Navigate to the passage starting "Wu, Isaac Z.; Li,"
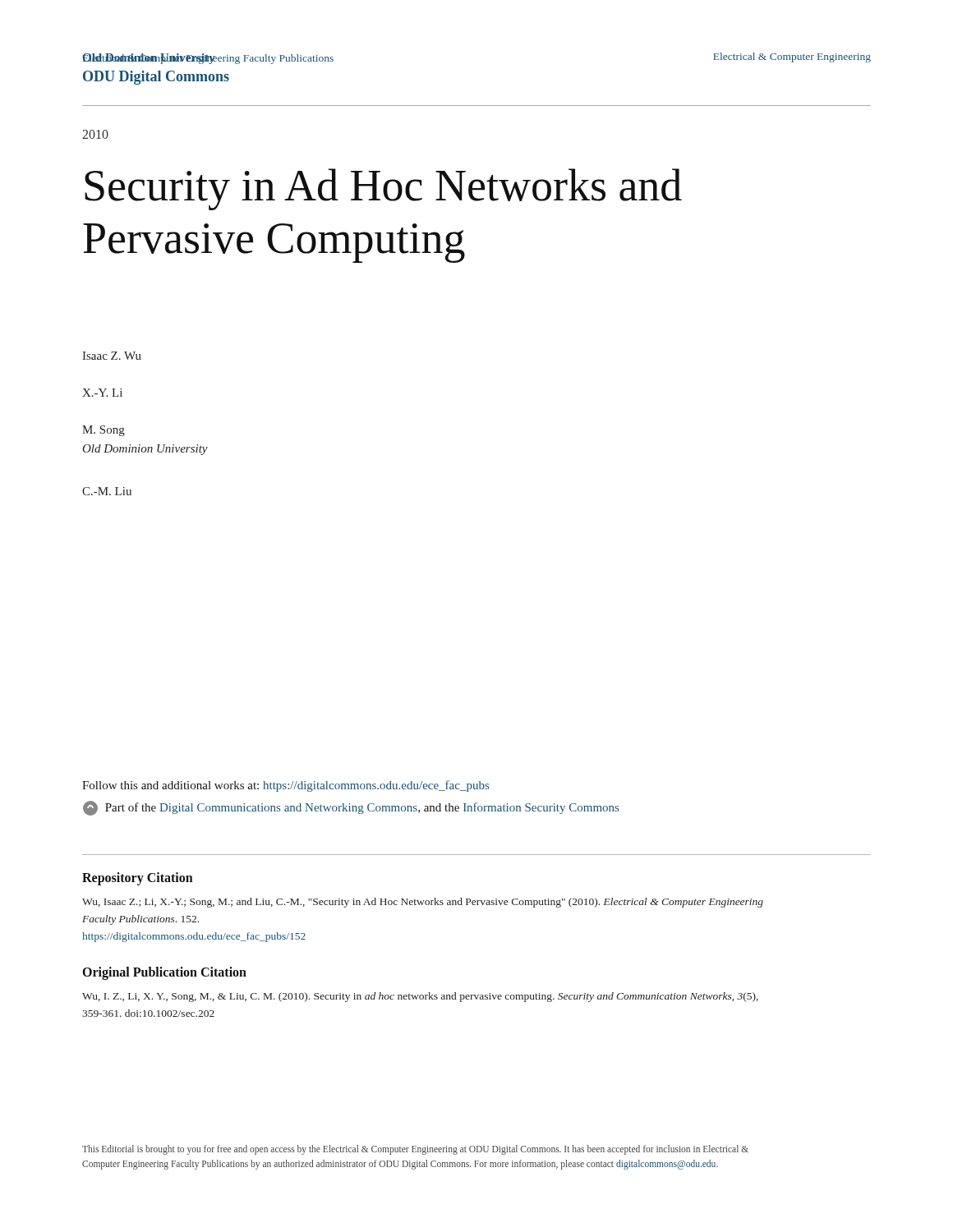This screenshot has width=953, height=1232. [423, 903]
